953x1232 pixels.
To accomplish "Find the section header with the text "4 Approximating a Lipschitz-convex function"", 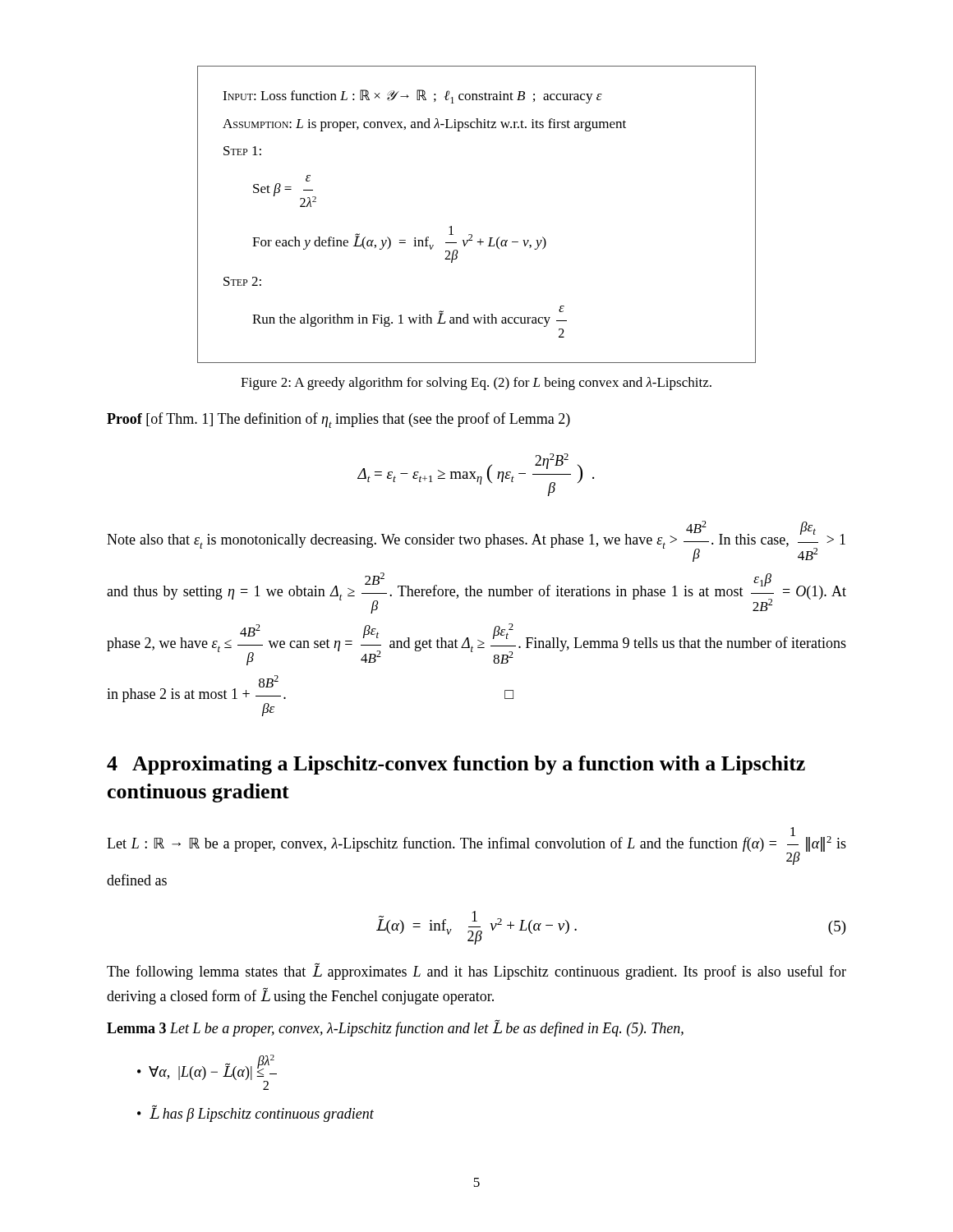I will click(456, 778).
